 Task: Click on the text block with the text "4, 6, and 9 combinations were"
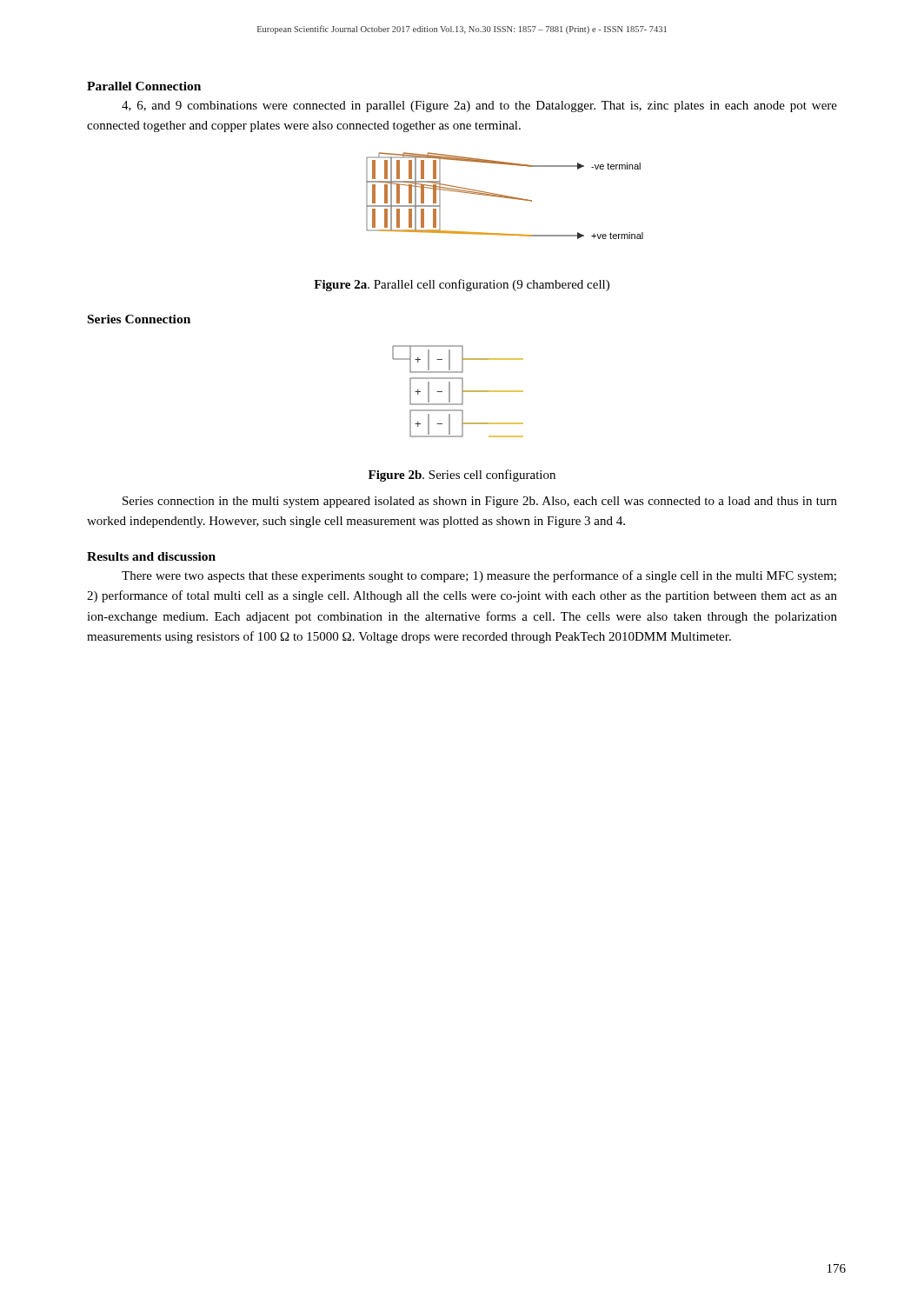point(462,115)
